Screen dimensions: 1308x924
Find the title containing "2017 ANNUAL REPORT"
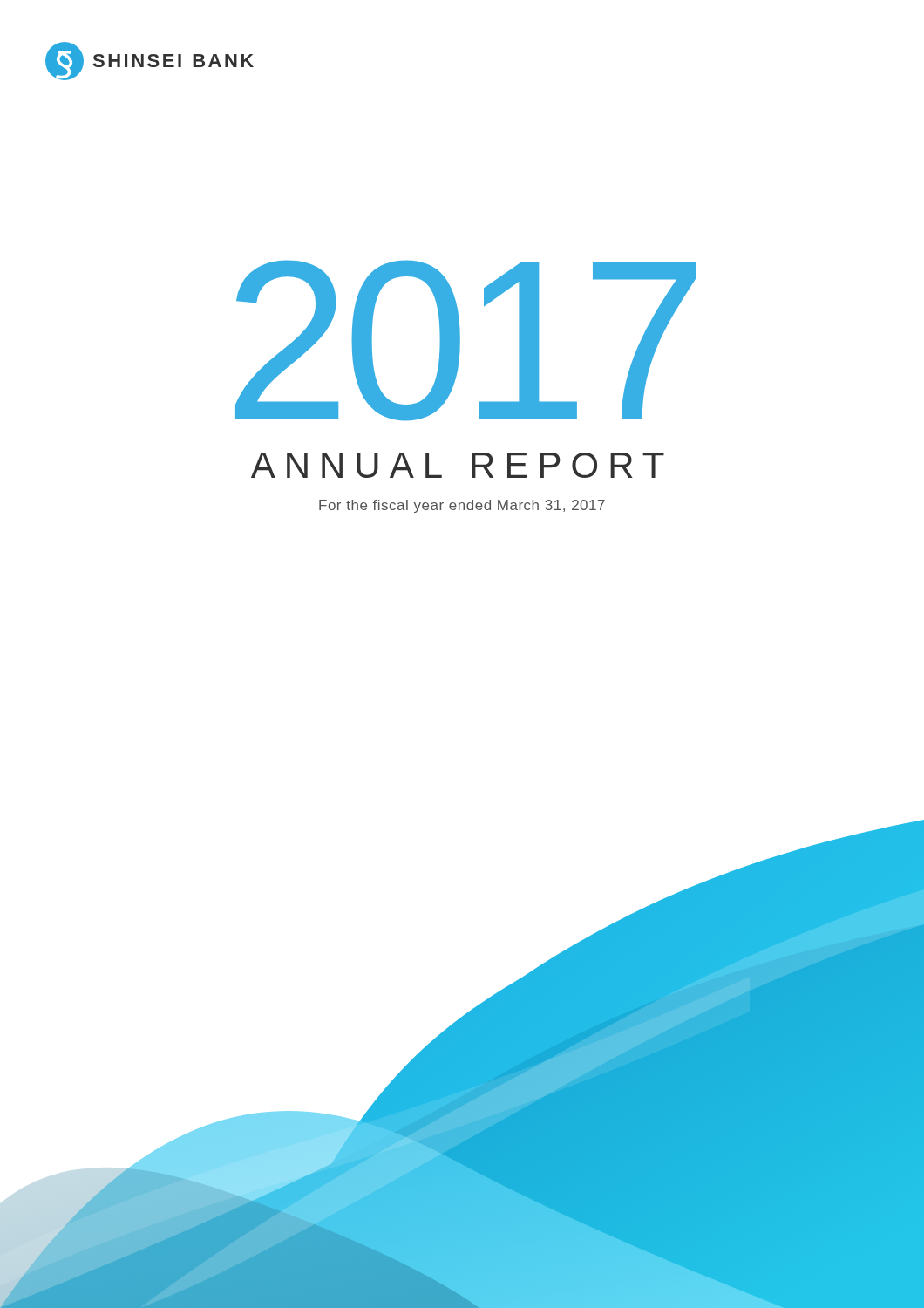coord(462,371)
